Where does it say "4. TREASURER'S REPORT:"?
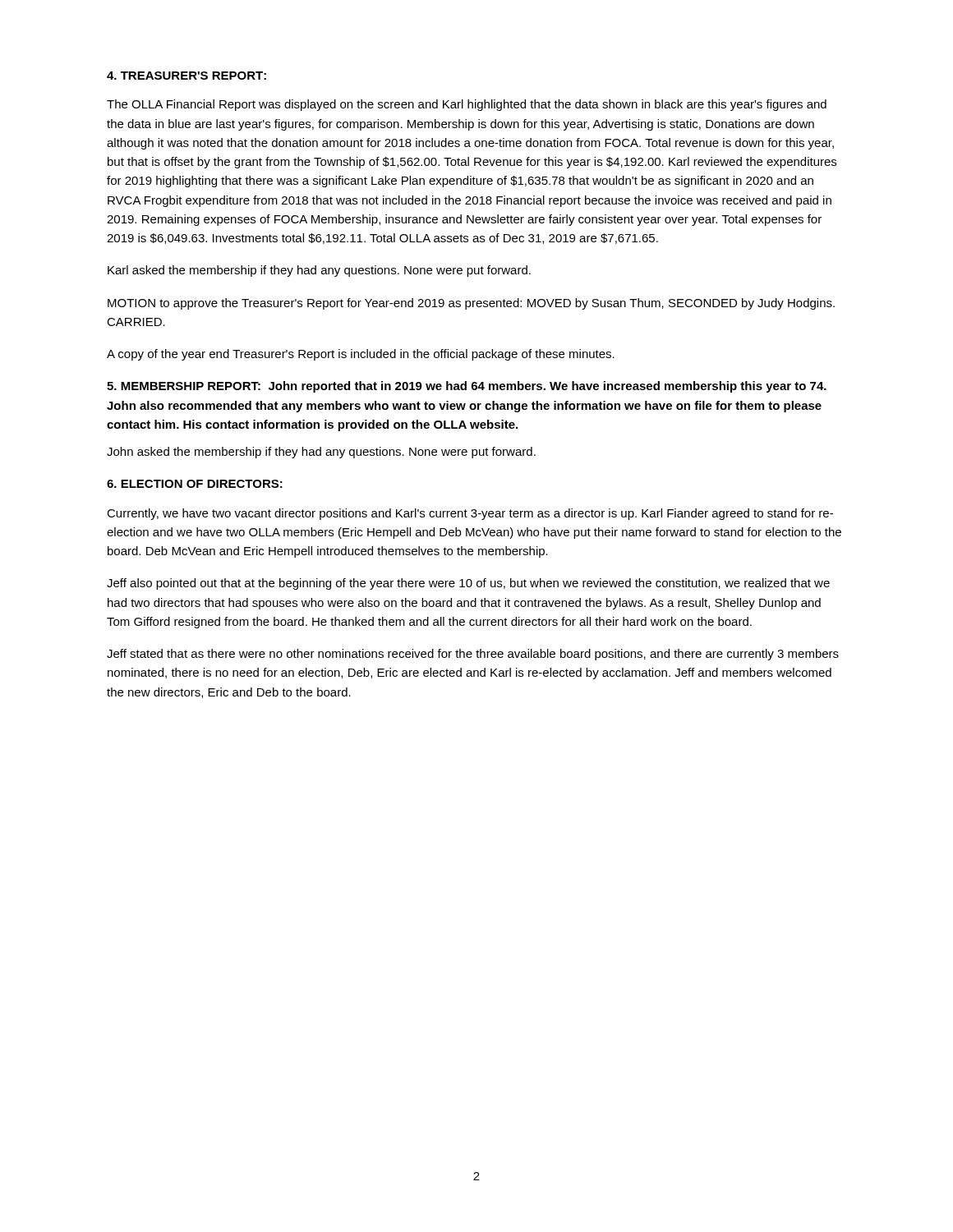This screenshot has width=953, height=1232. 187,75
